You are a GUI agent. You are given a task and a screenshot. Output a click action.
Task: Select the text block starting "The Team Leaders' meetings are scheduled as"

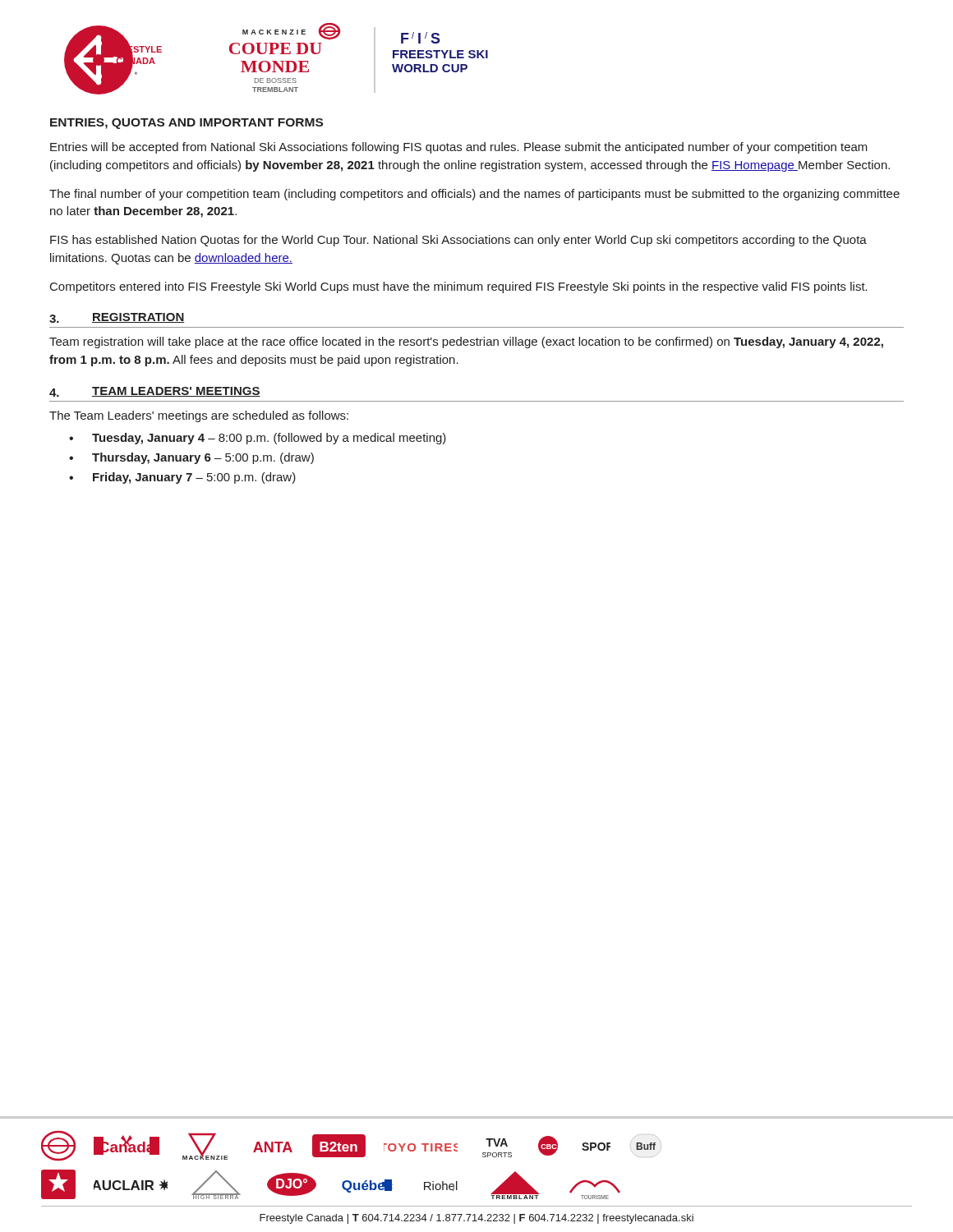[199, 415]
